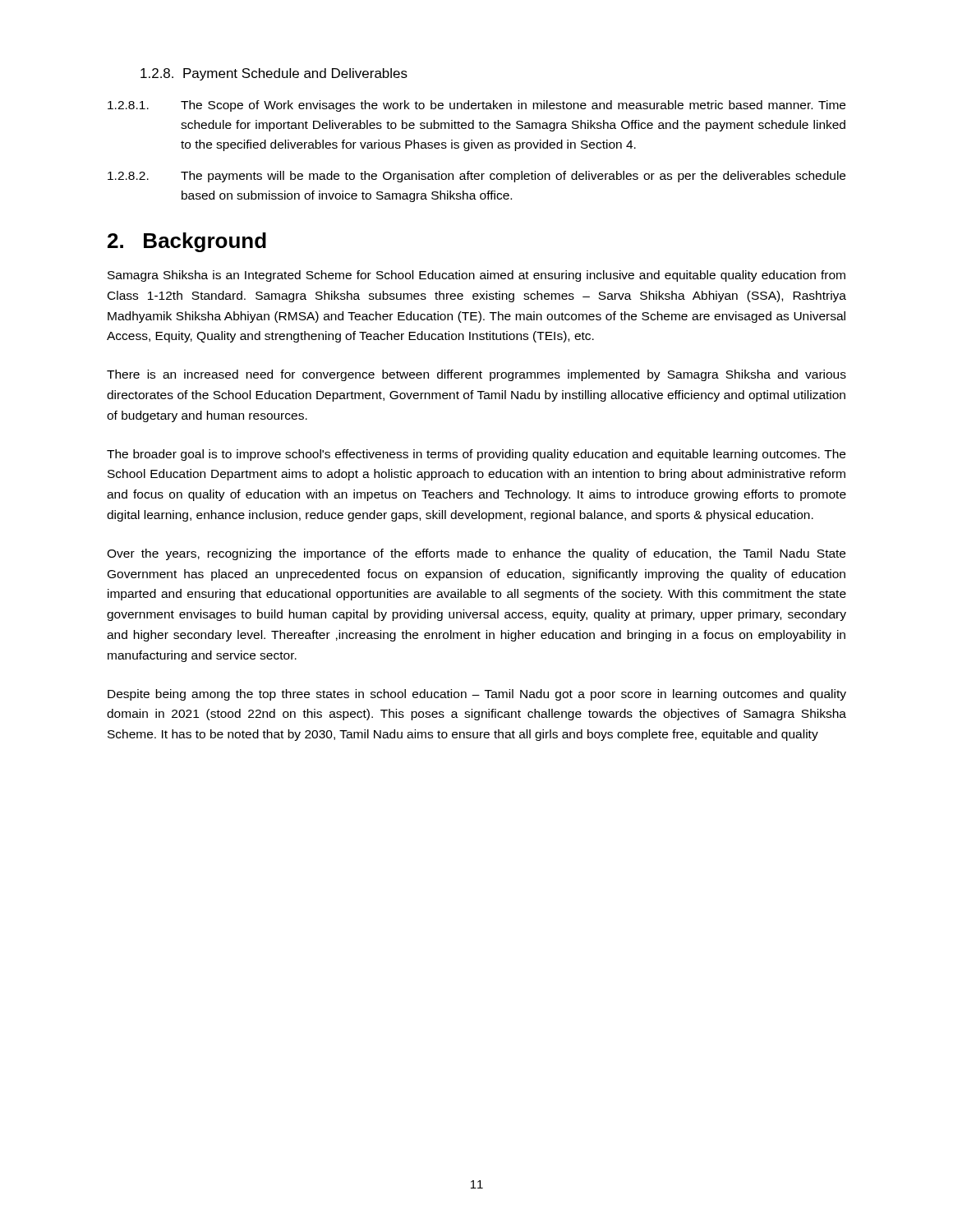Click on the element starting "2.8.1. The Scope of Work envisages"
The width and height of the screenshot is (953, 1232).
click(476, 125)
